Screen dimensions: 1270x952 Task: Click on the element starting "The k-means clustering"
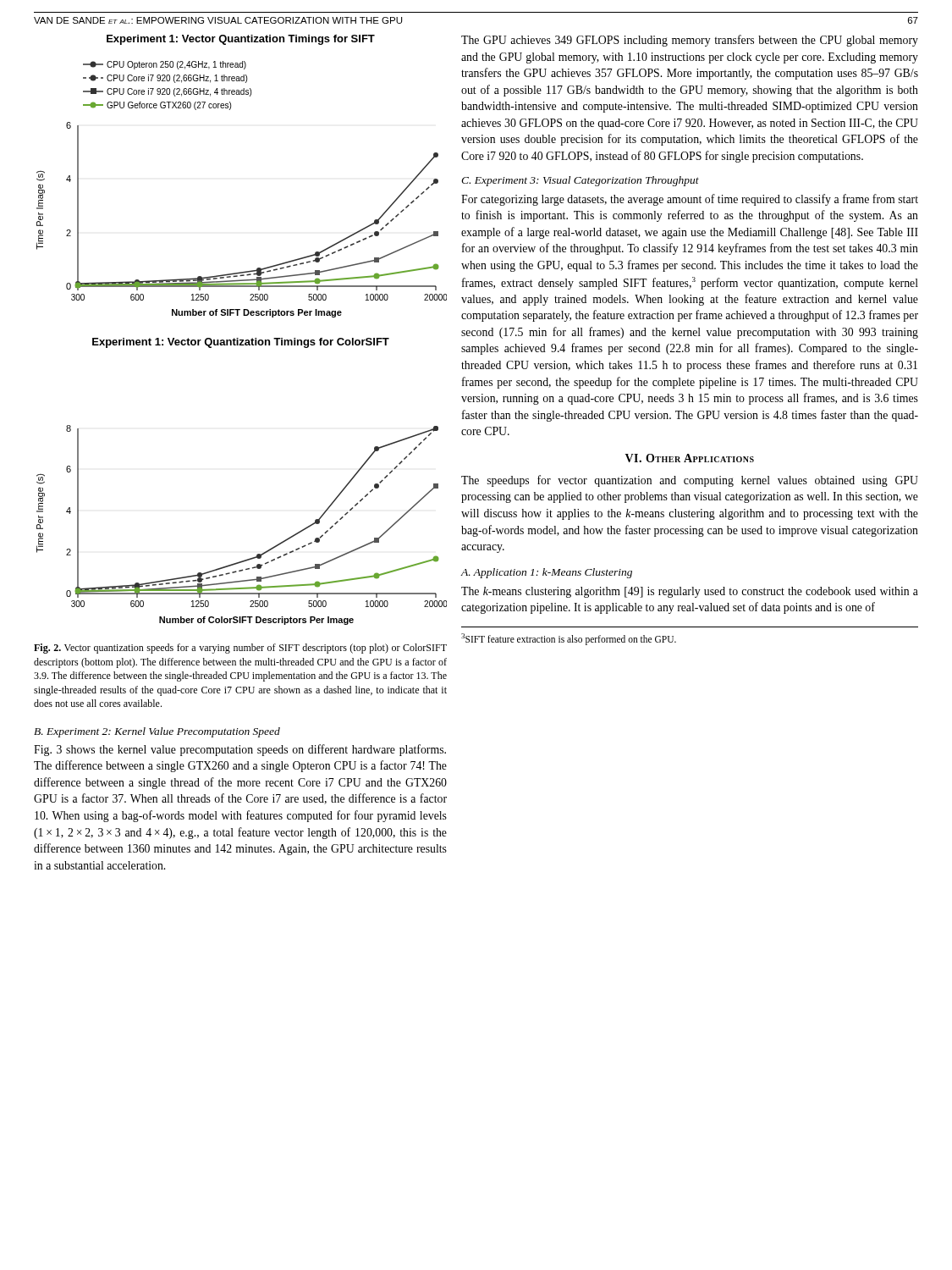690,600
